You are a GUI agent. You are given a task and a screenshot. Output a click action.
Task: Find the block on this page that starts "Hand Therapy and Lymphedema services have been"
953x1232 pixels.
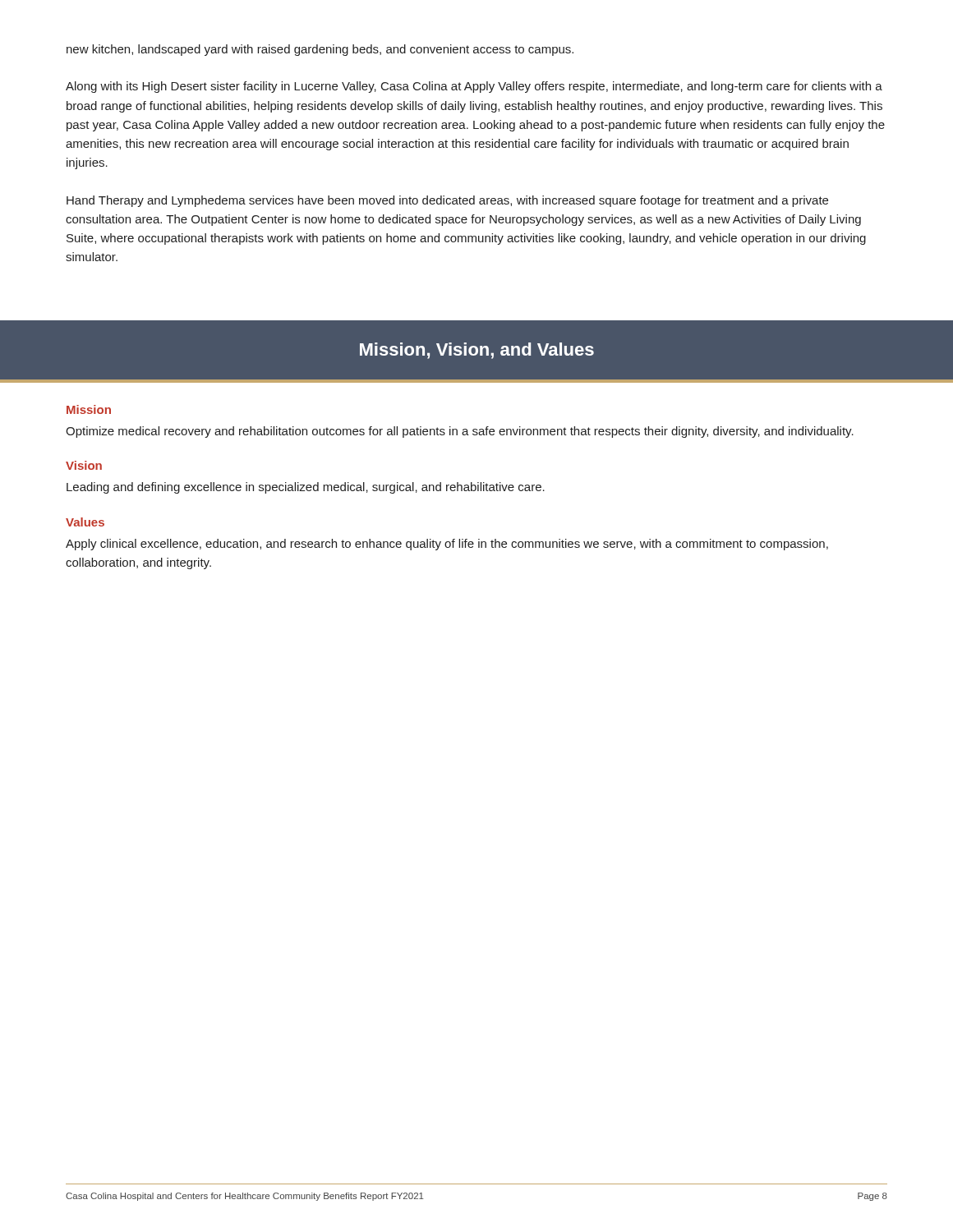click(x=466, y=228)
